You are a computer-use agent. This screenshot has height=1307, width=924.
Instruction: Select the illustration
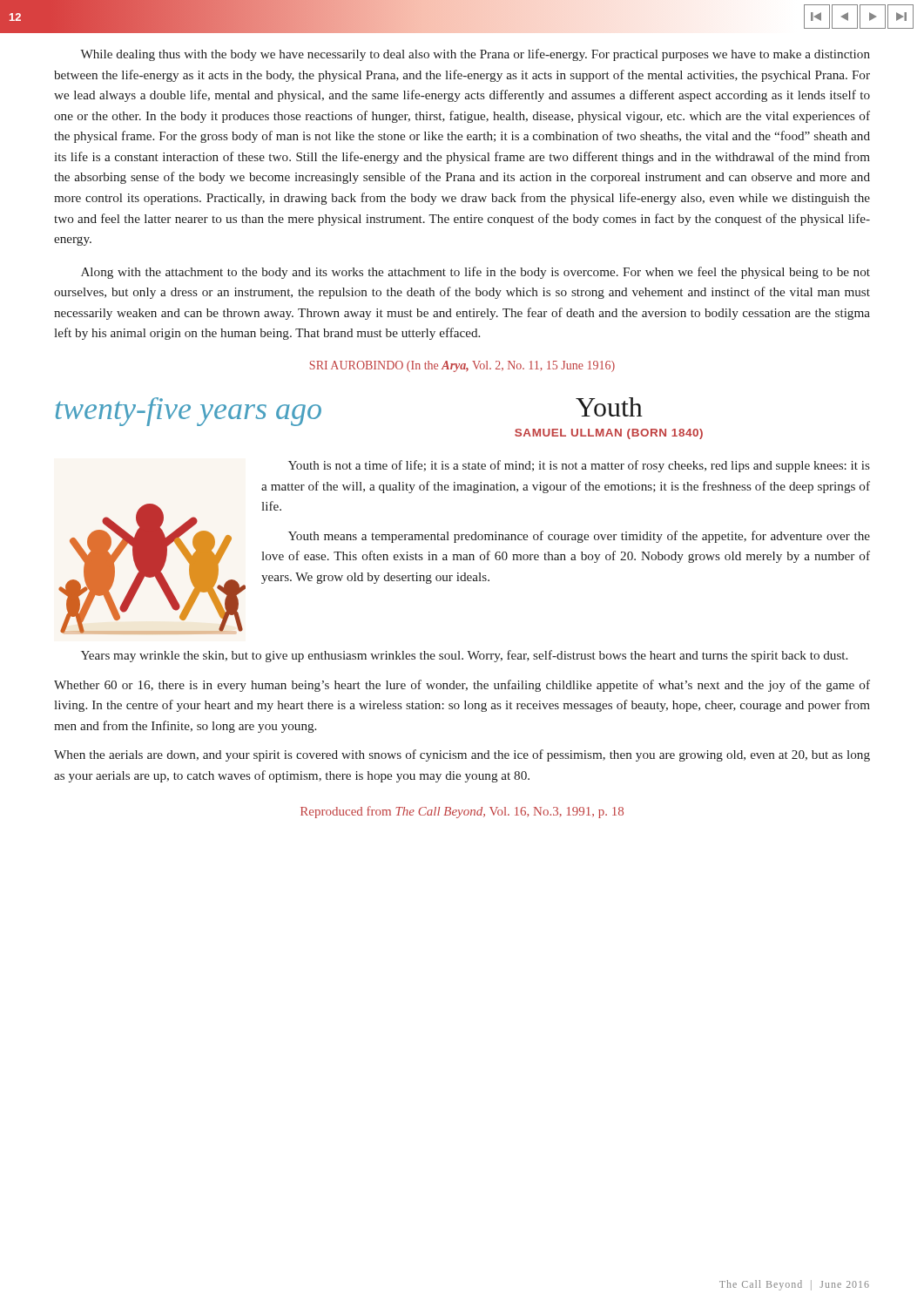click(150, 552)
